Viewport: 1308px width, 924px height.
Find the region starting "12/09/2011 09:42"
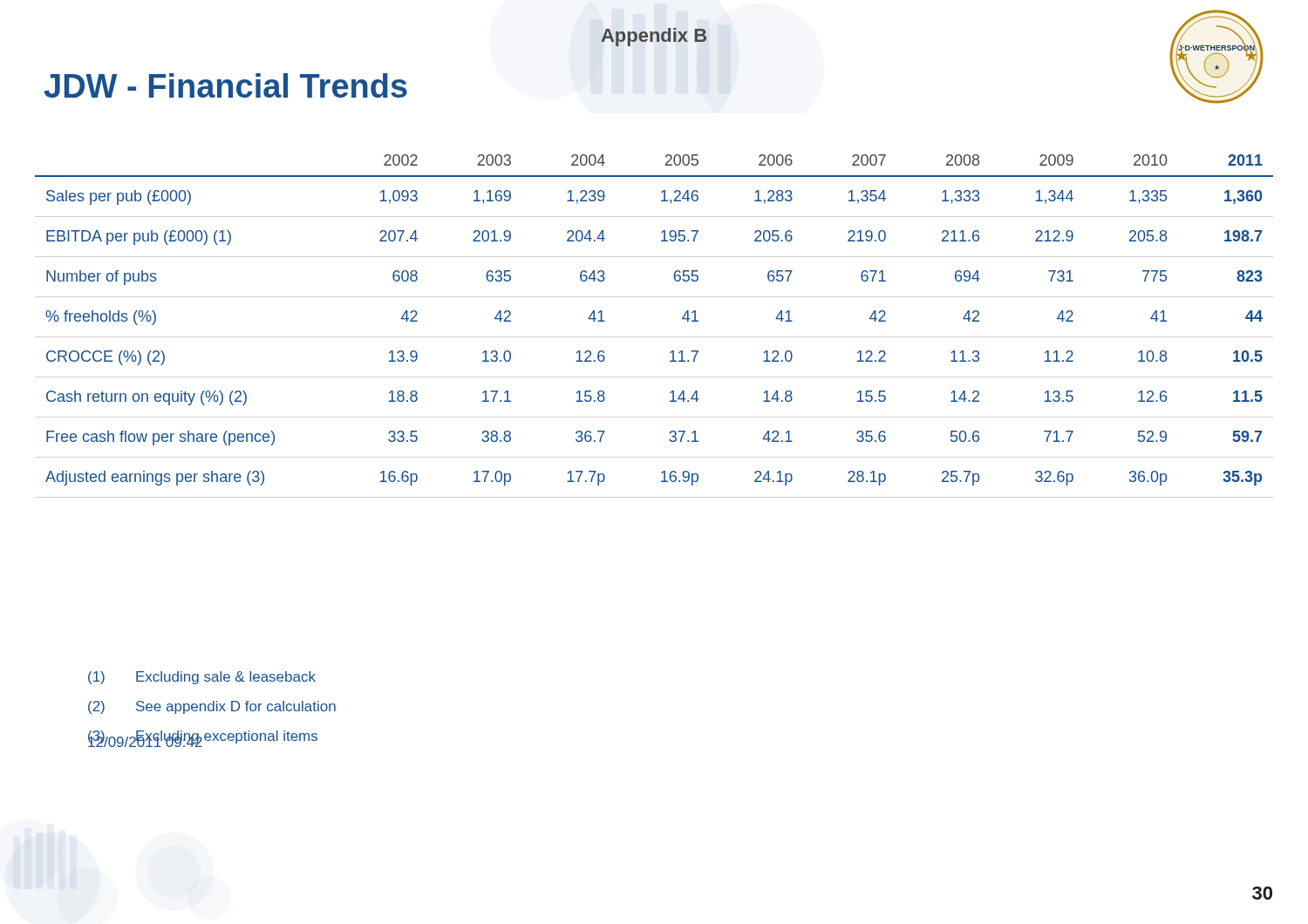145,742
